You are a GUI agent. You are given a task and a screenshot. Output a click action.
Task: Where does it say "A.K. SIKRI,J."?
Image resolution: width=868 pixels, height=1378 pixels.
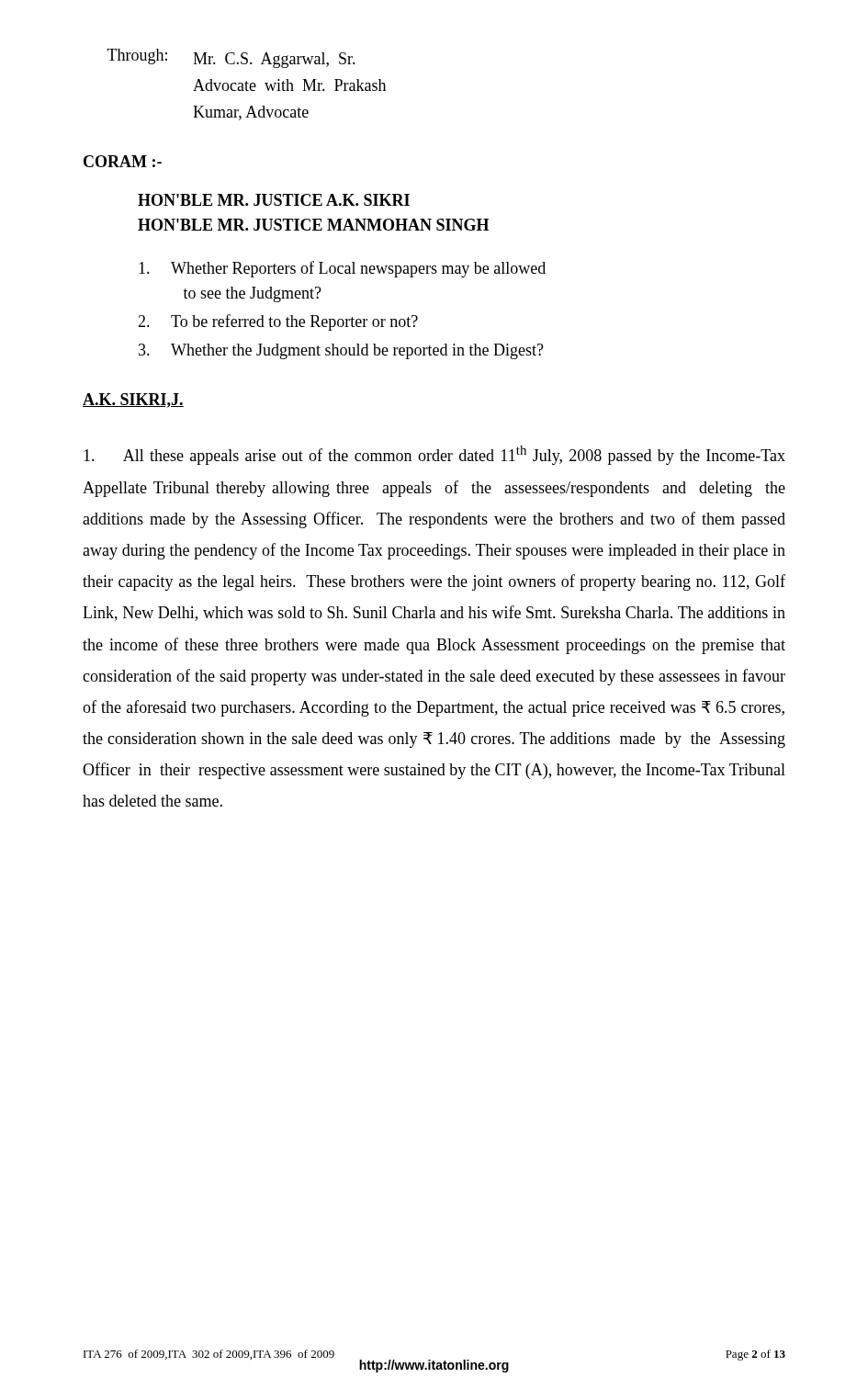click(x=133, y=400)
